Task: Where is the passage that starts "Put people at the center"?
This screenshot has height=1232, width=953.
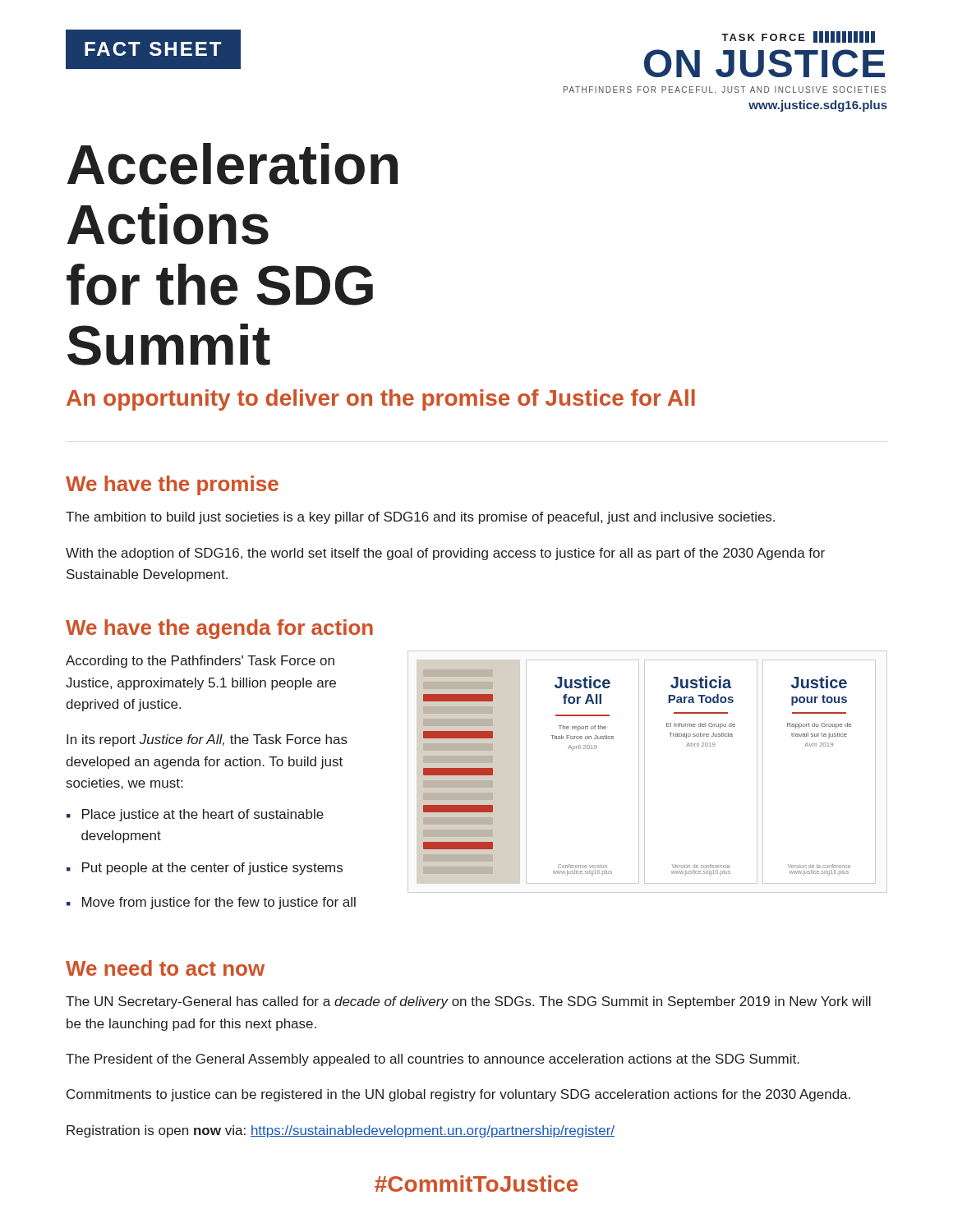Action: 212,868
